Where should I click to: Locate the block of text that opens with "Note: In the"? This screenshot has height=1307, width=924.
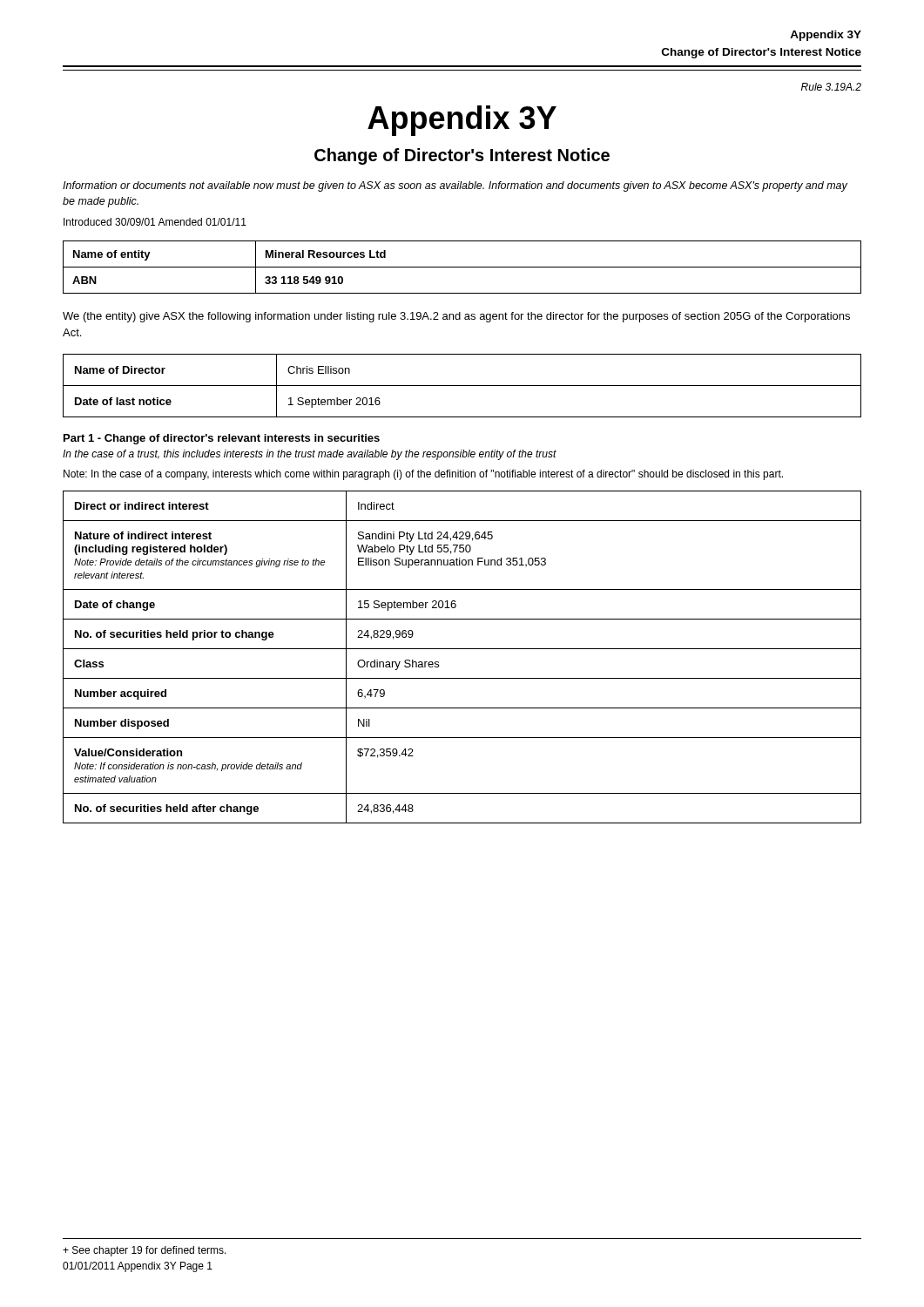(423, 474)
